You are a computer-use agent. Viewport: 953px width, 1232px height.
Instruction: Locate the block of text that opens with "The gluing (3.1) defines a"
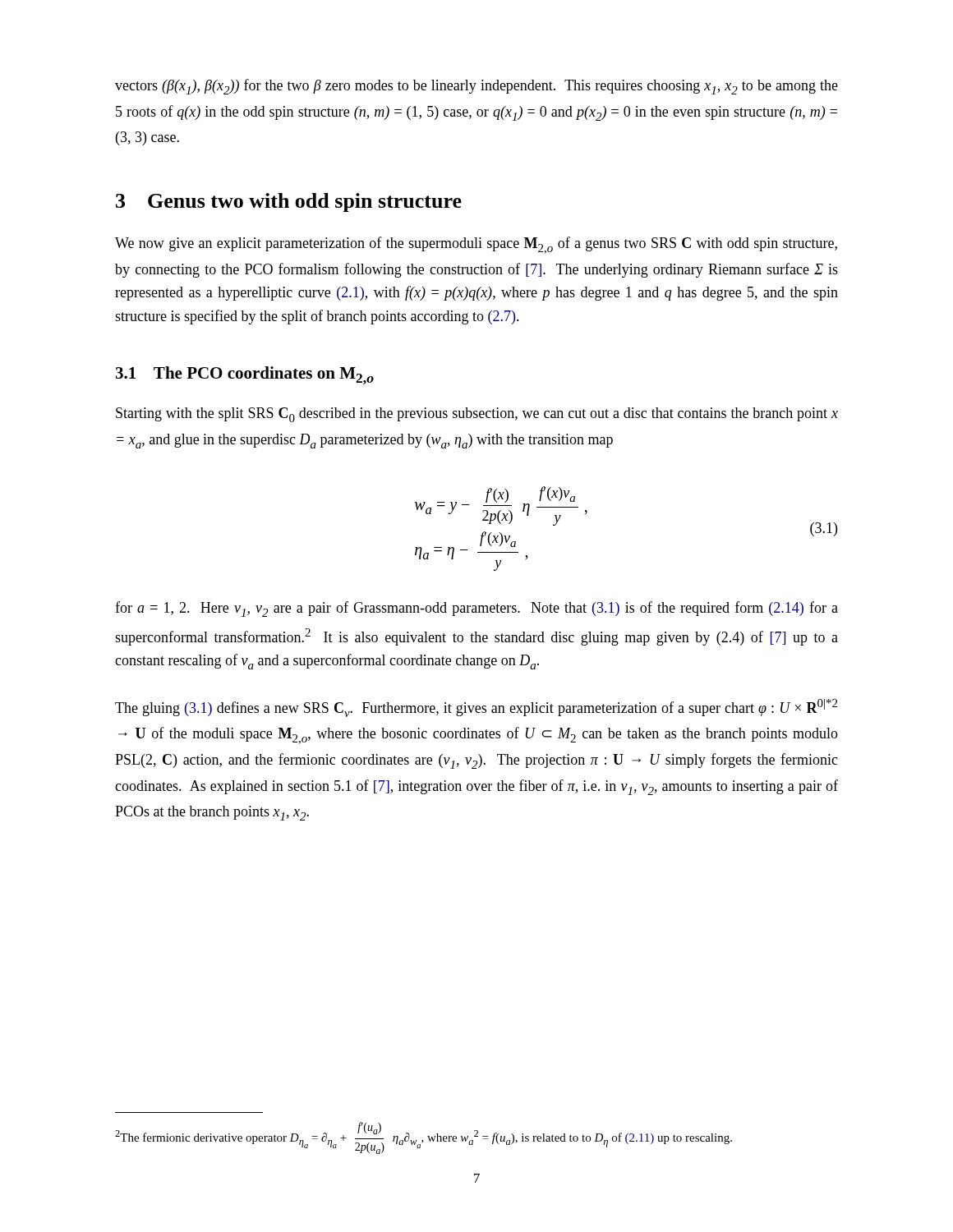[476, 760]
